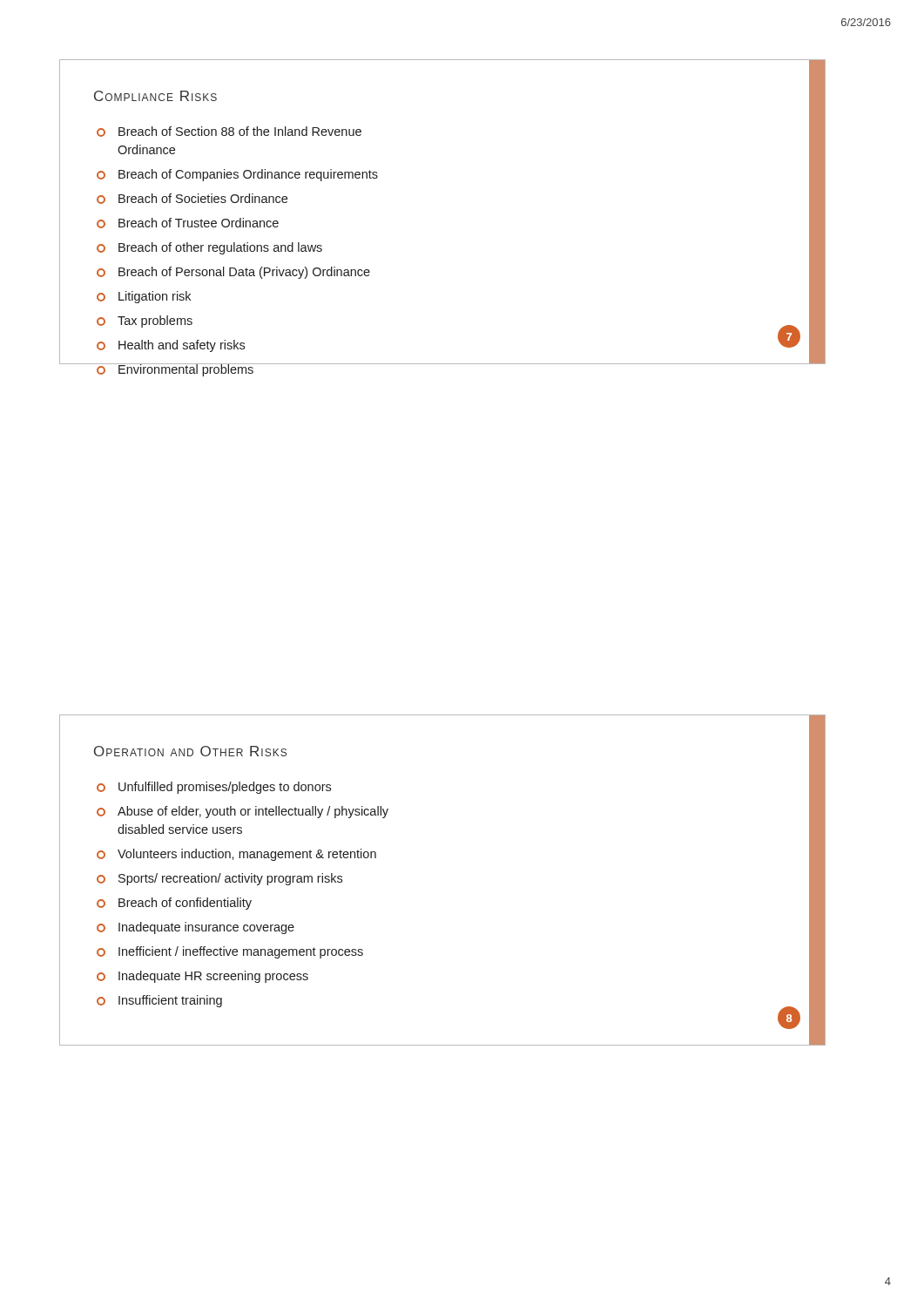This screenshot has width=924, height=1307.
Task: Select the list item with the text "Abuse of elder,"
Action: (x=253, y=820)
